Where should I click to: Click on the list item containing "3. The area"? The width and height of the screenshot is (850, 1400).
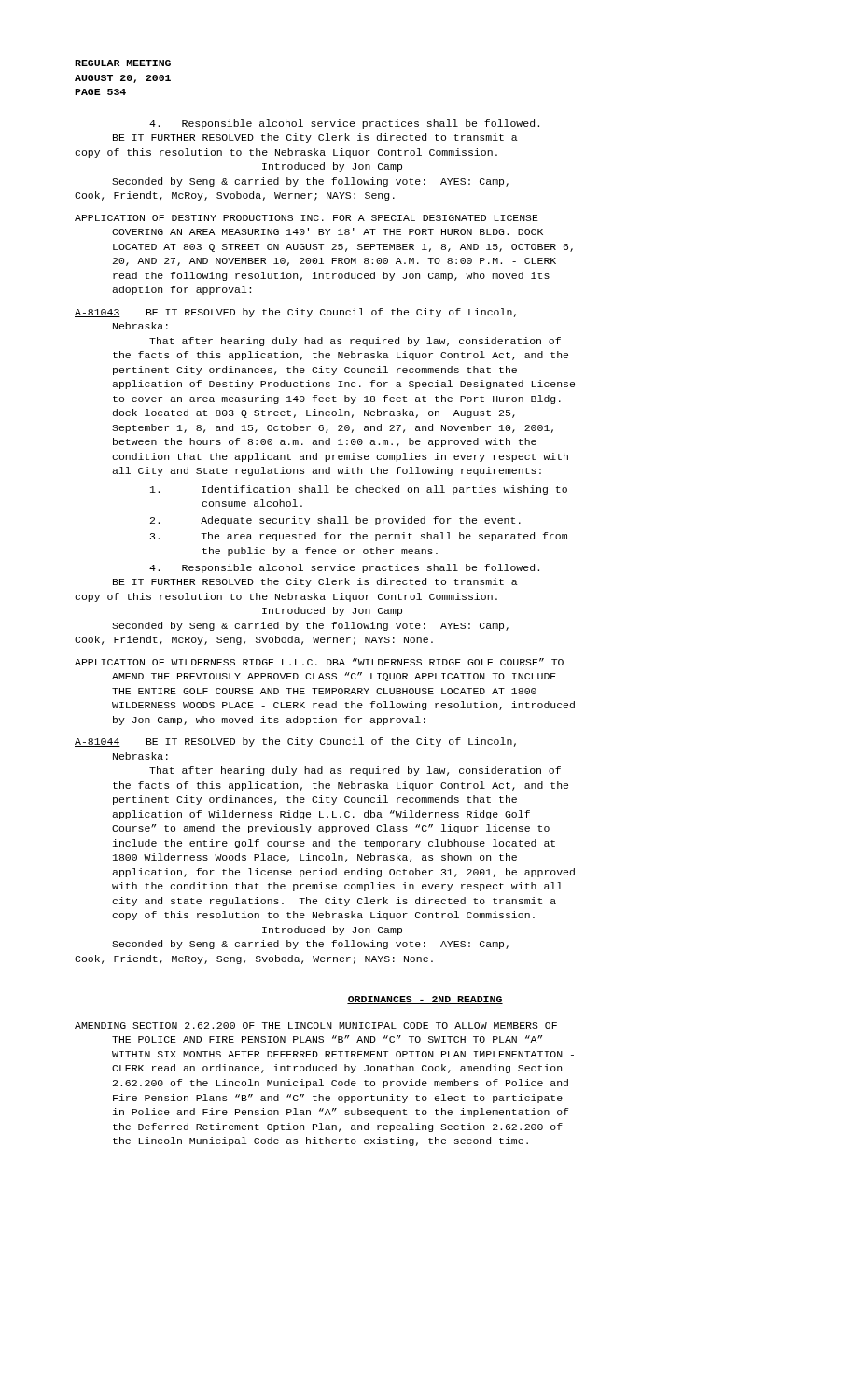359,545
